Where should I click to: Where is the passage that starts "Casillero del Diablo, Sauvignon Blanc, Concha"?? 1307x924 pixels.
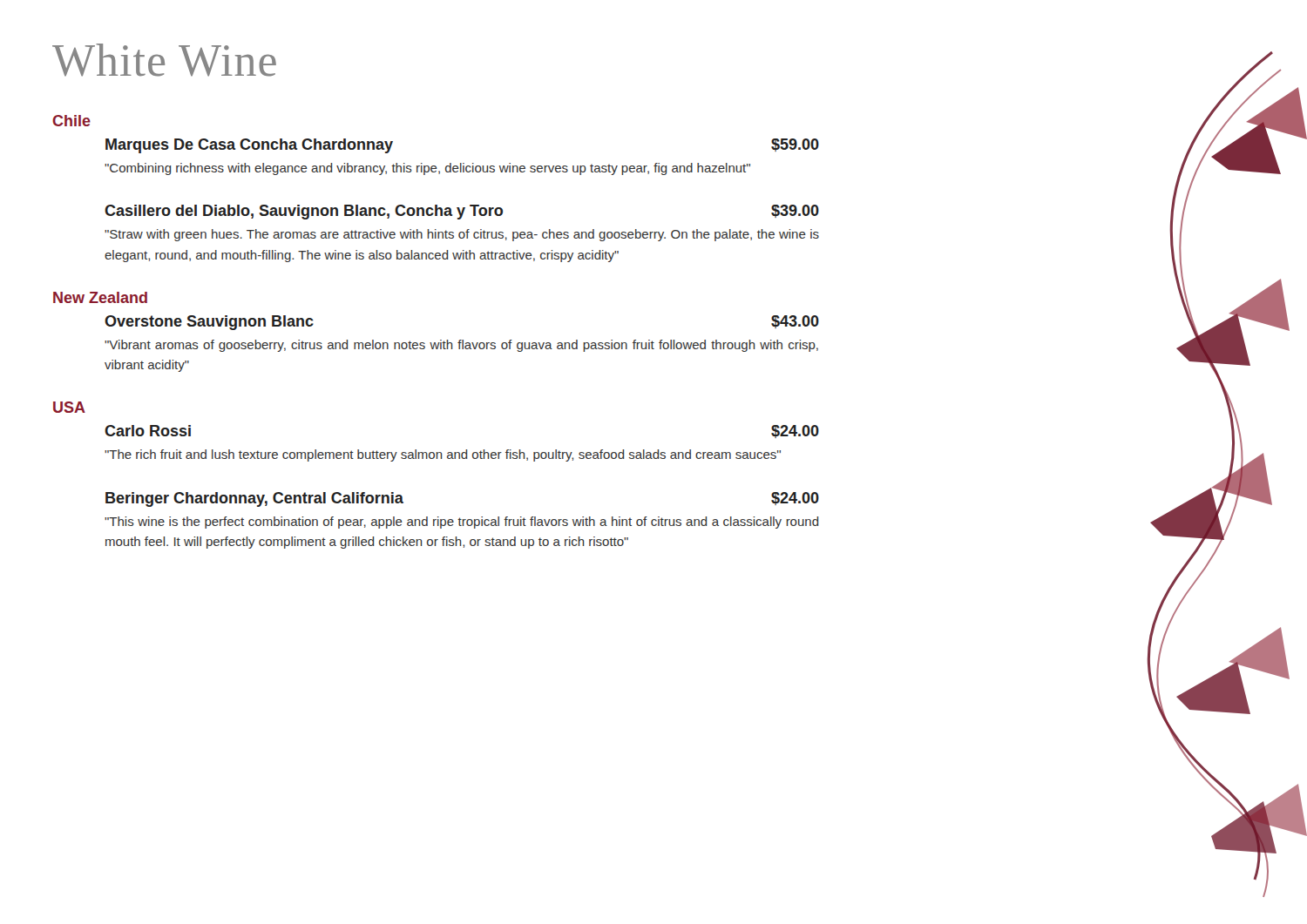(x=462, y=233)
